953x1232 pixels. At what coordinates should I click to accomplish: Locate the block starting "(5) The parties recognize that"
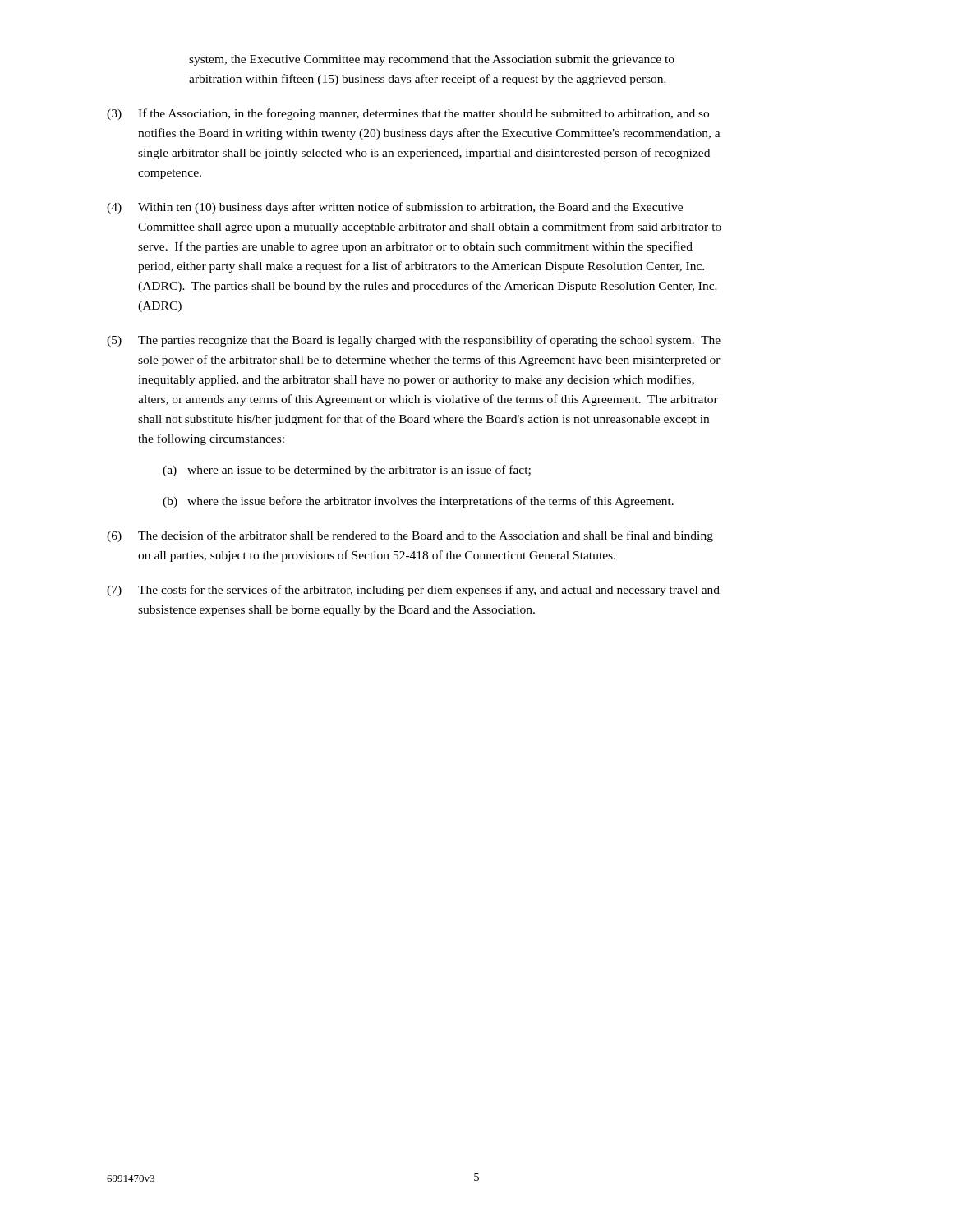pos(415,421)
